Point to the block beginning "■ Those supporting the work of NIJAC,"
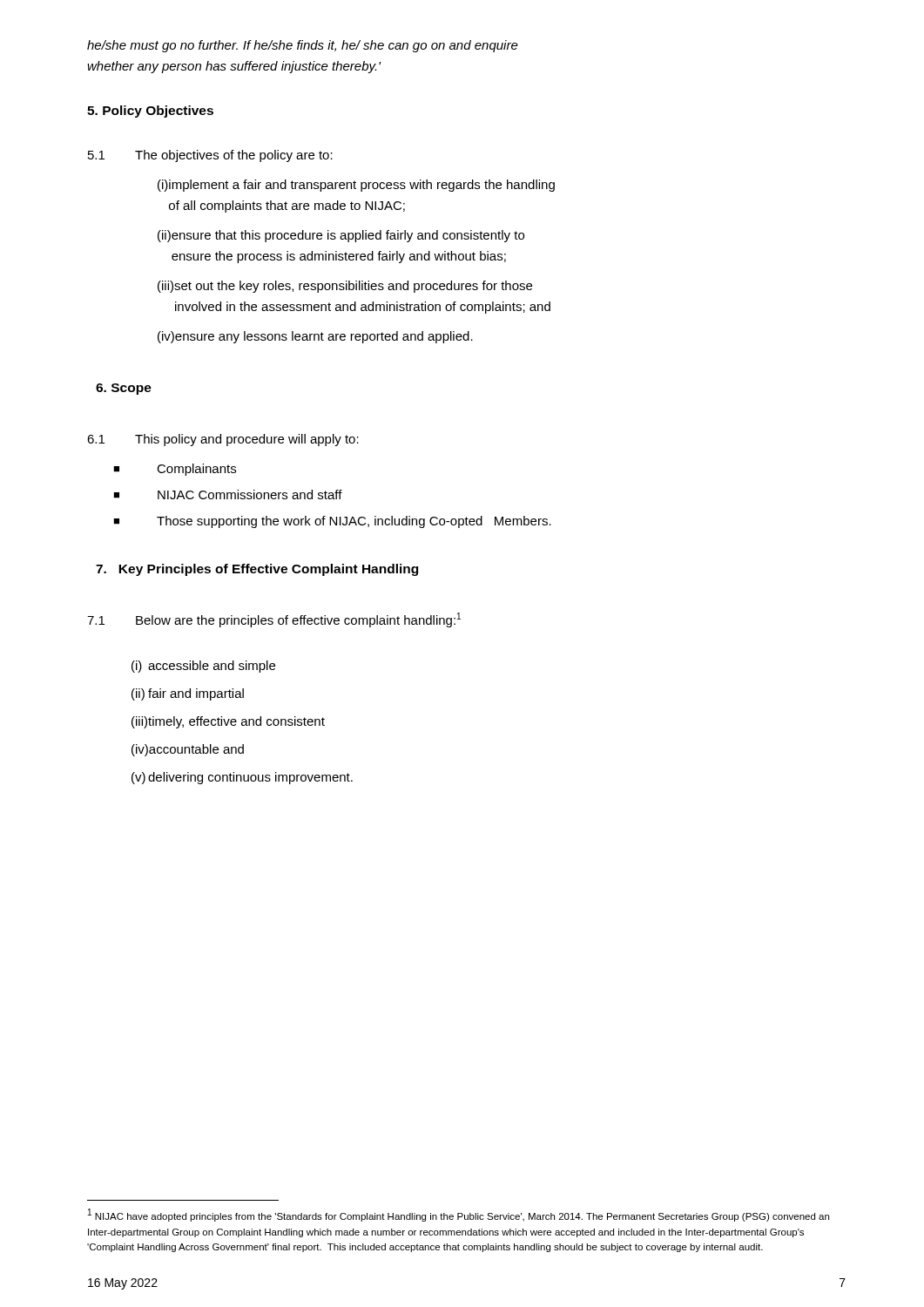The image size is (924, 1307). [x=466, y=521]
